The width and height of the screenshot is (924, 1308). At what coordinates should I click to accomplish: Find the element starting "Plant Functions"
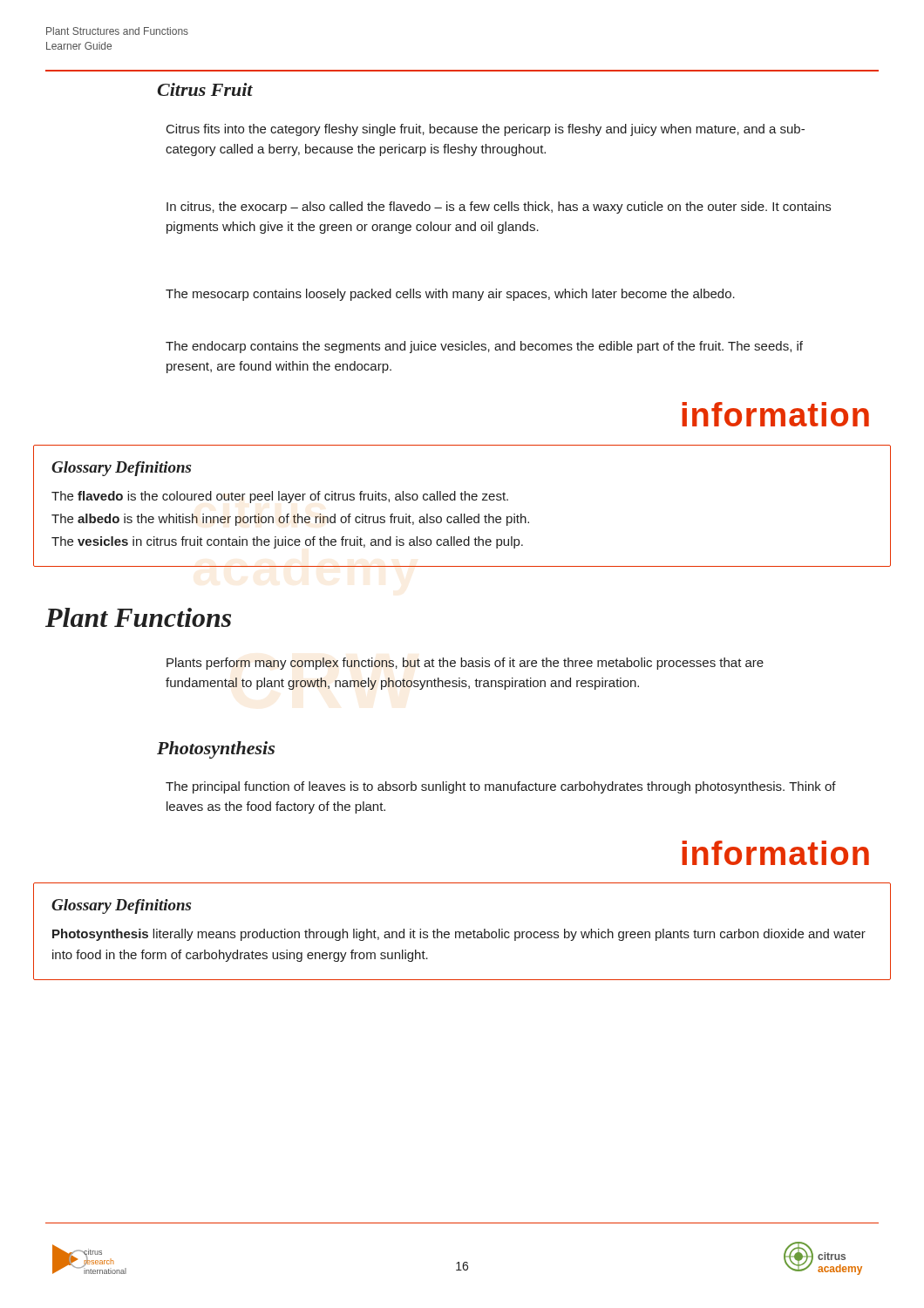tap(139, 617)
